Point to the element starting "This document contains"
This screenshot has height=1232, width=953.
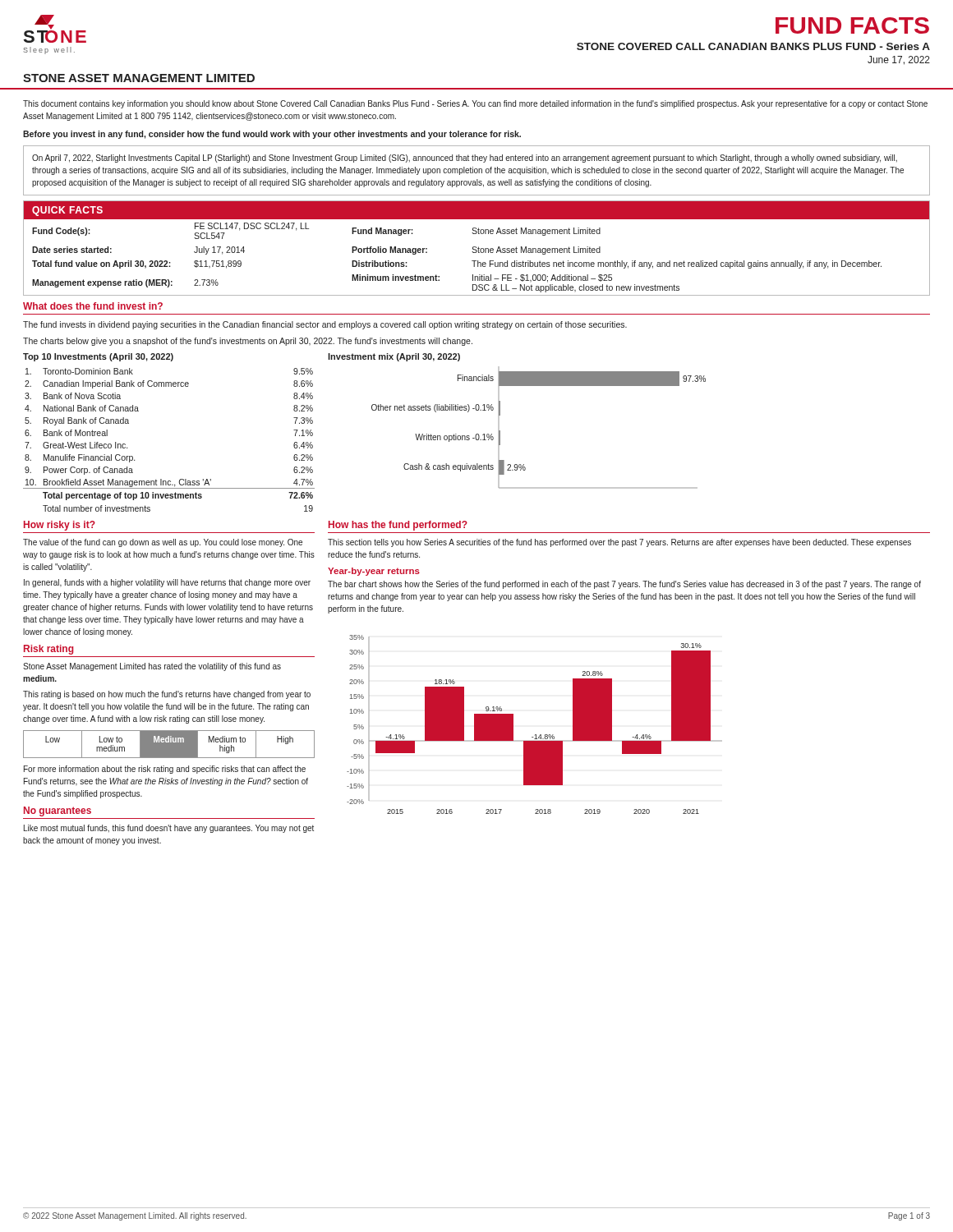coord(475,110)
